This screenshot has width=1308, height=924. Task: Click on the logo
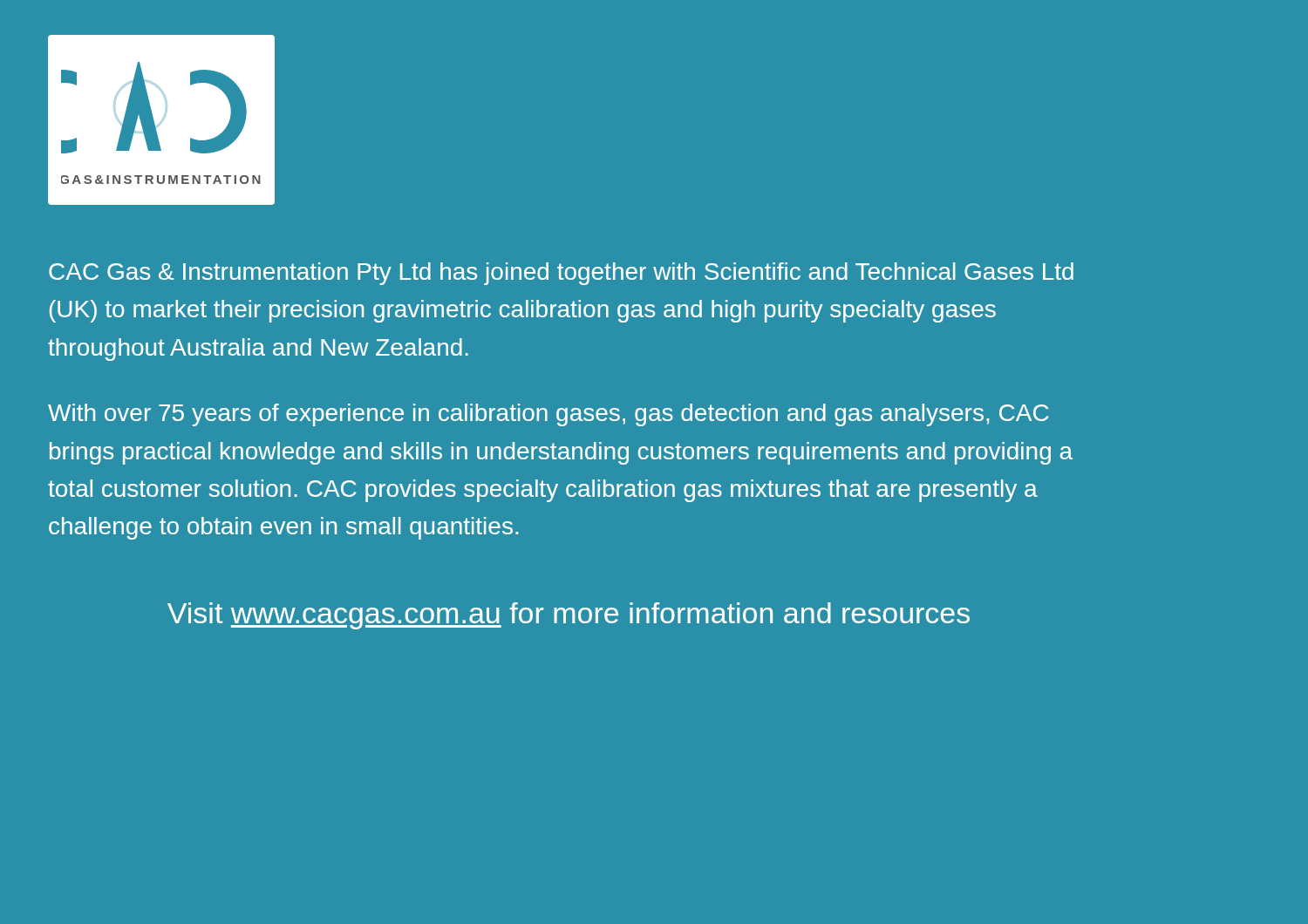pyautogui.click(x=161, y=120)
